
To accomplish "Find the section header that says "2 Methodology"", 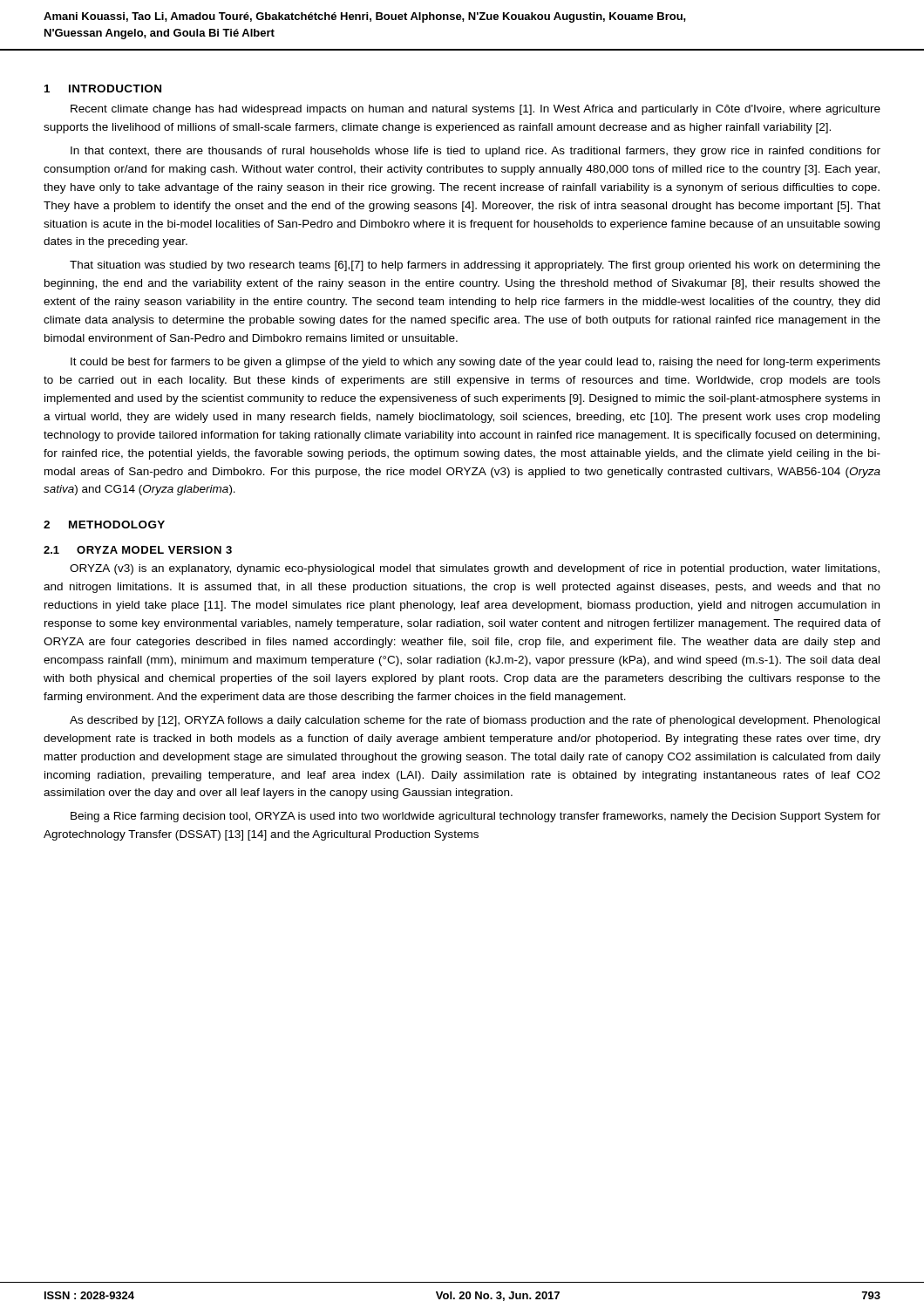I will pyautogui.click(x=105, y=525).
